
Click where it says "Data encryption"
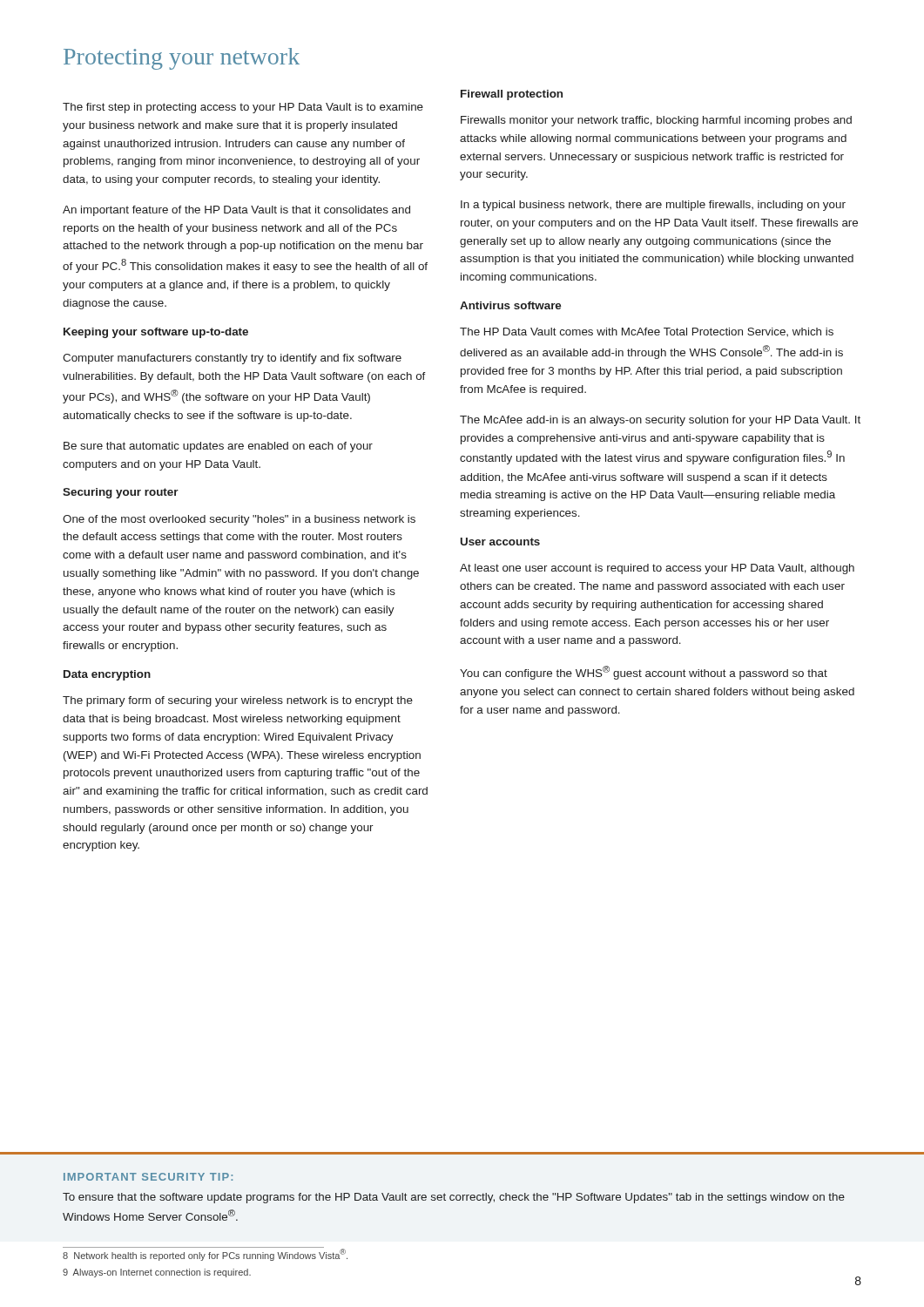tap(107, 675)
